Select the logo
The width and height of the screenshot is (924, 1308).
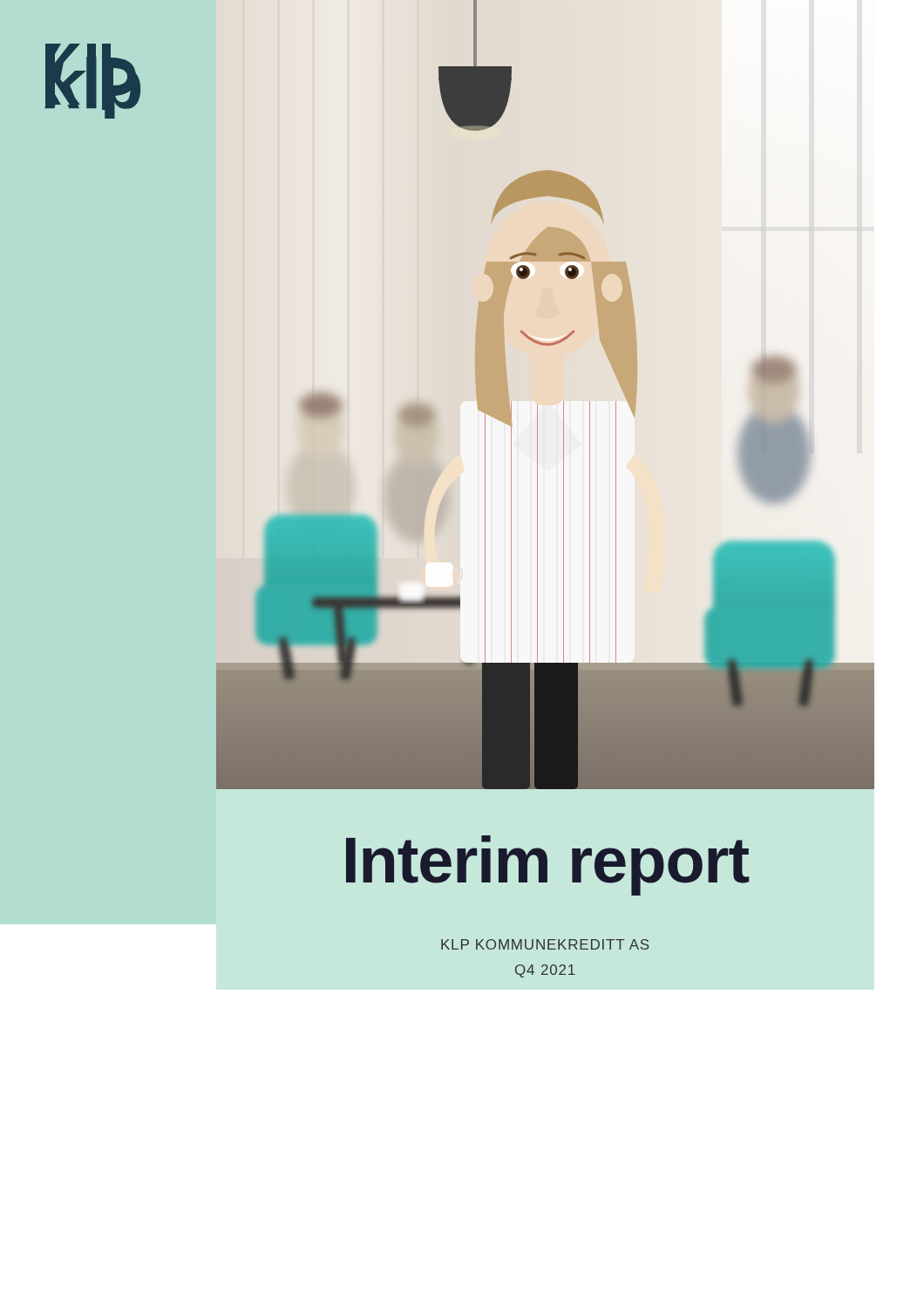(105, 79)
